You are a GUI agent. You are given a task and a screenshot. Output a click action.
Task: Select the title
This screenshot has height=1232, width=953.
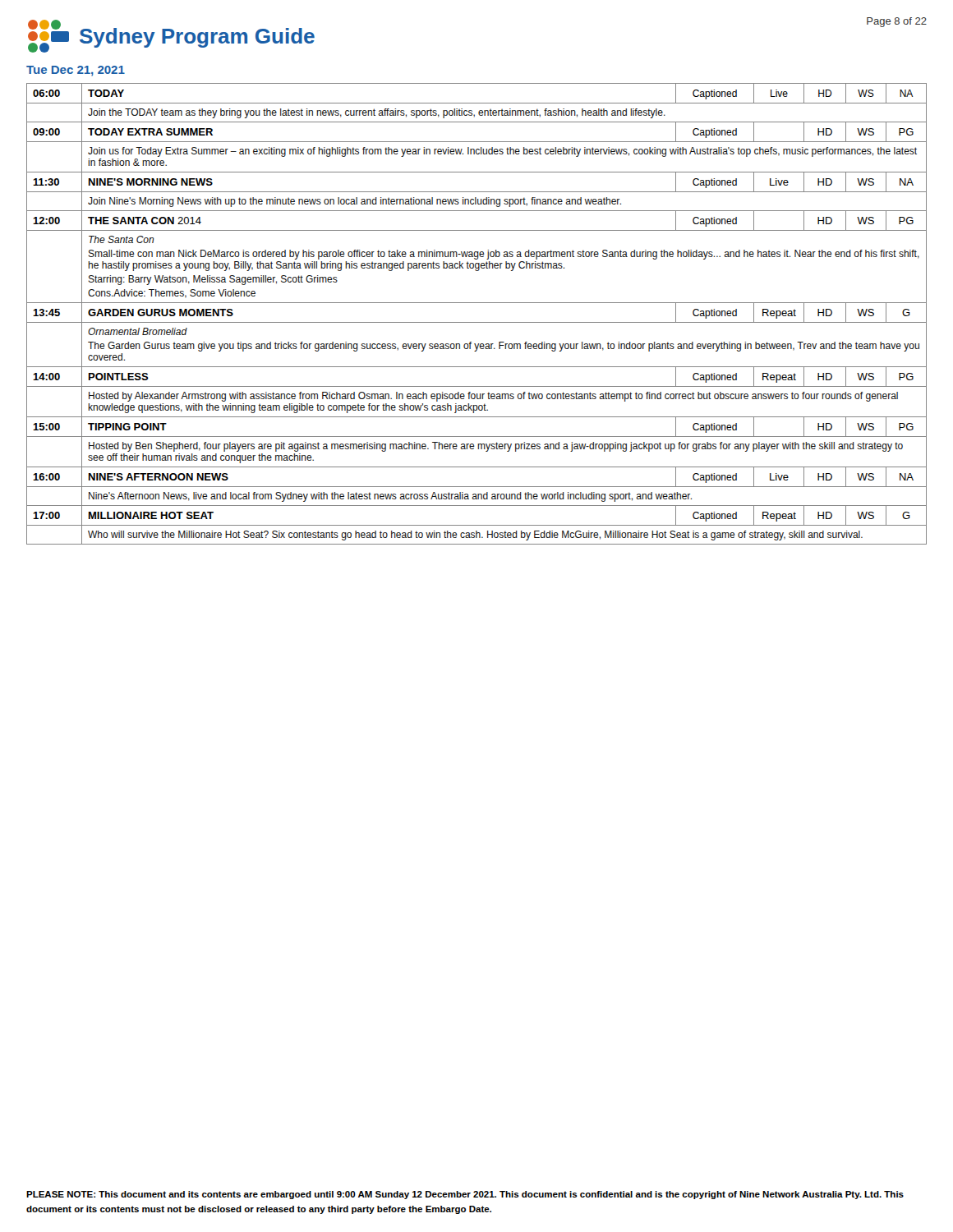click(171, 36)
